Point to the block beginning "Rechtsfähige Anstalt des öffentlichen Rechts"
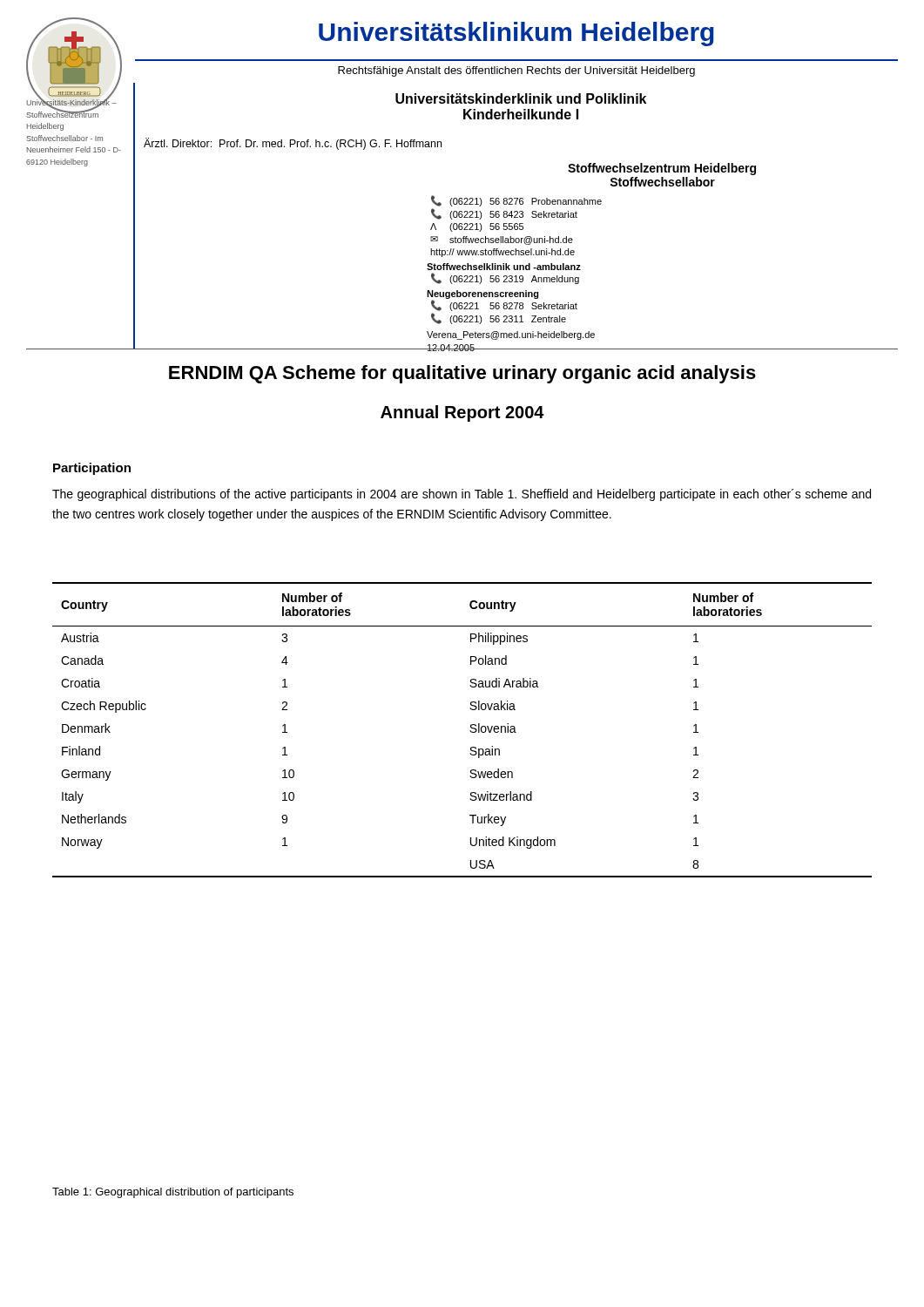This screenshot has height=1307, width=924. click(516, 70)
